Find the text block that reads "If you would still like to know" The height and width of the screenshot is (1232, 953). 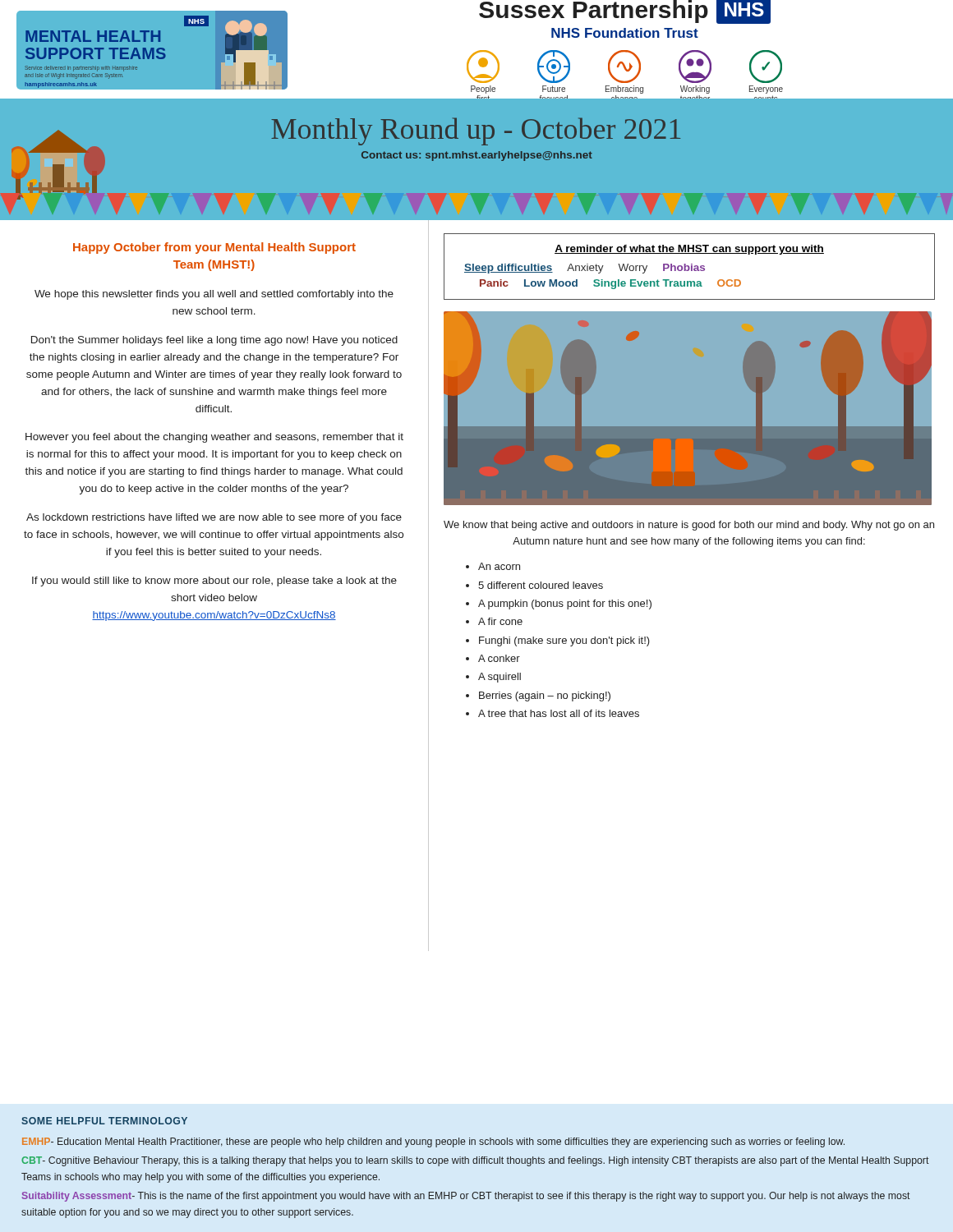point(214,597)
